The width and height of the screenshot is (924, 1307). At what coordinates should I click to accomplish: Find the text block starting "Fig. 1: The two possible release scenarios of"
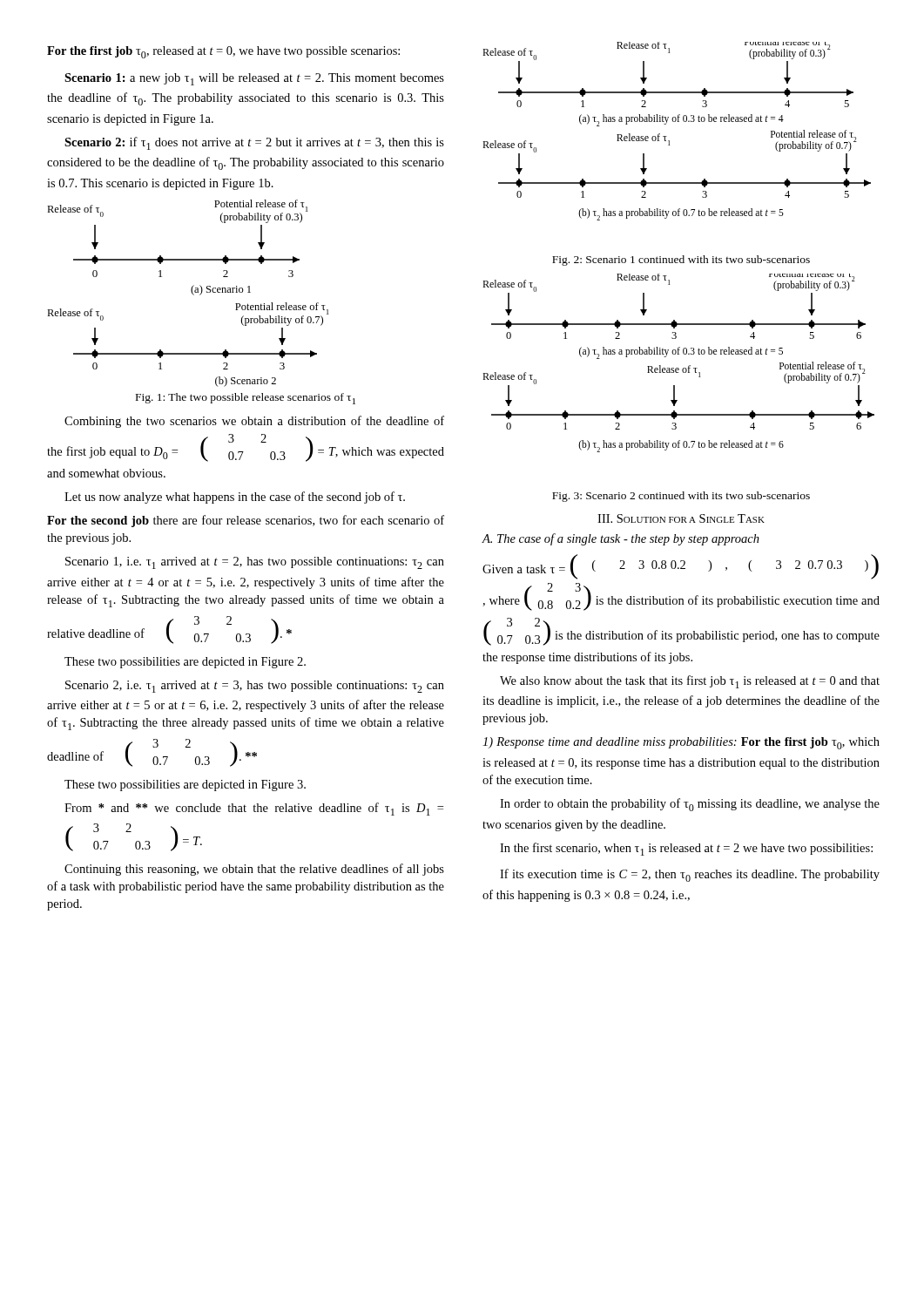[246, 398]
